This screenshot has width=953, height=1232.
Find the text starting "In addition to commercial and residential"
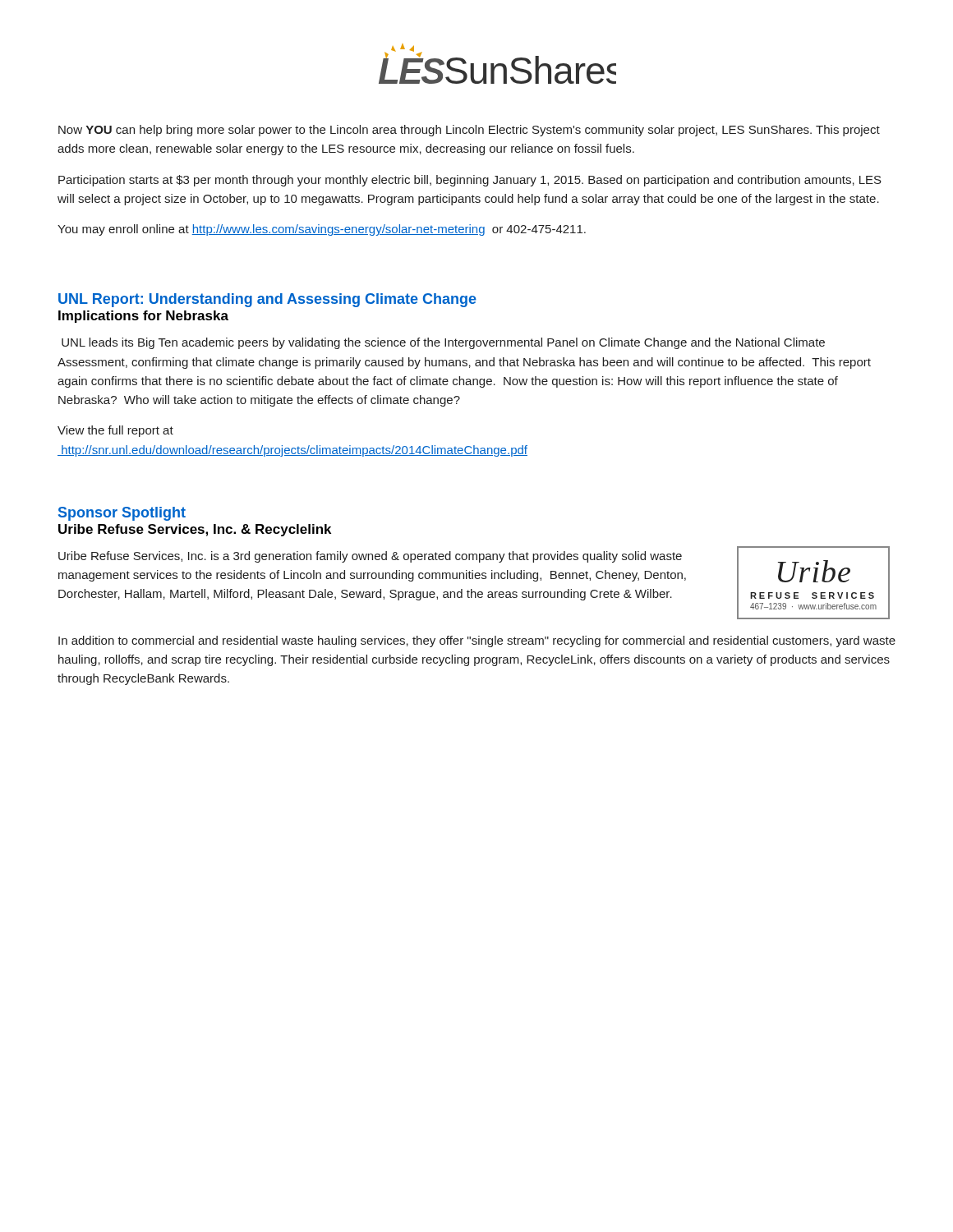[x=476, y=659]
